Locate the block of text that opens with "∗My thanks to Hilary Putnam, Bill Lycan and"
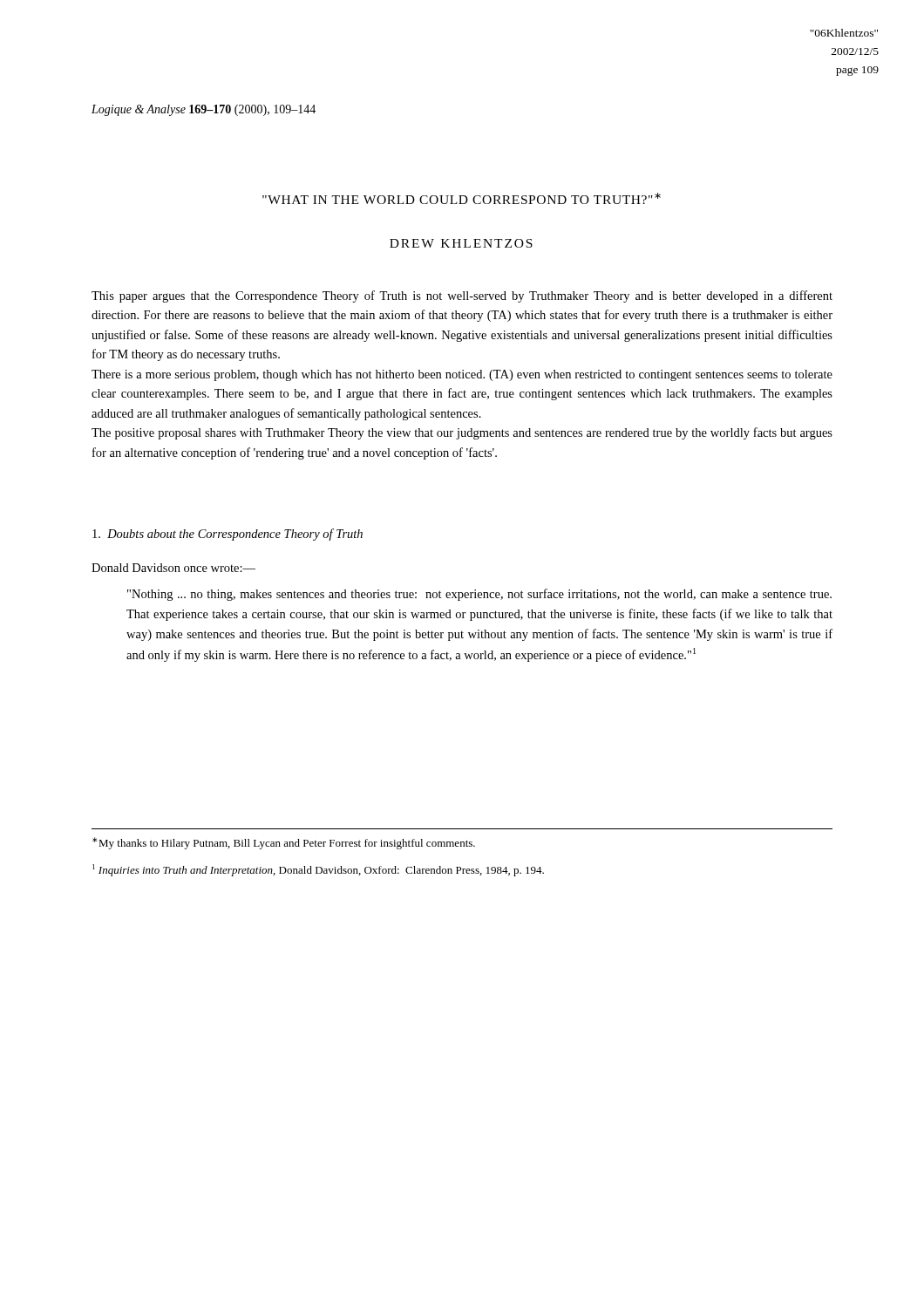This screenshot has height=1308, width=924. click(284, 843)
